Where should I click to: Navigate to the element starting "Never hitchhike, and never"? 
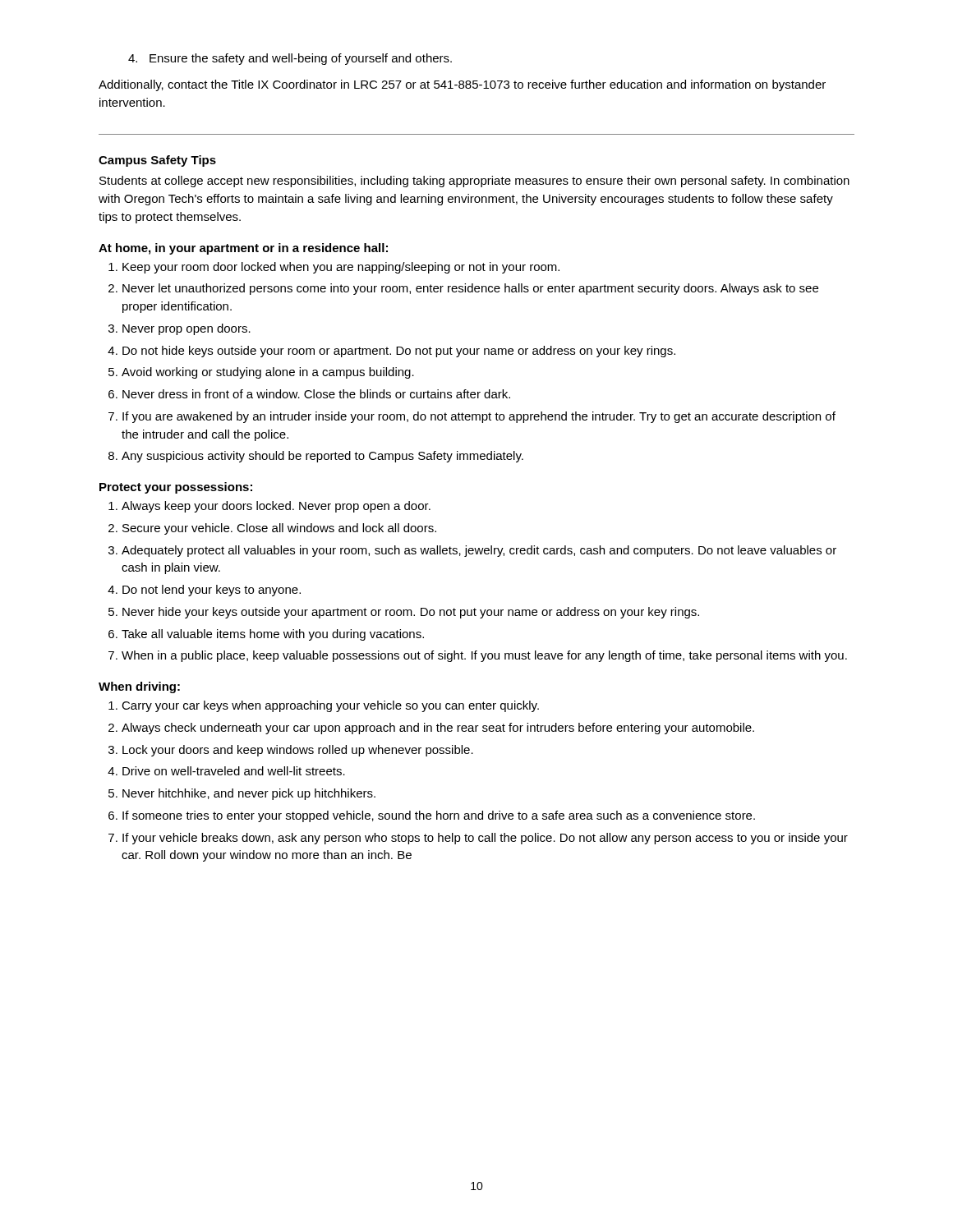click(x=249, y=793)
